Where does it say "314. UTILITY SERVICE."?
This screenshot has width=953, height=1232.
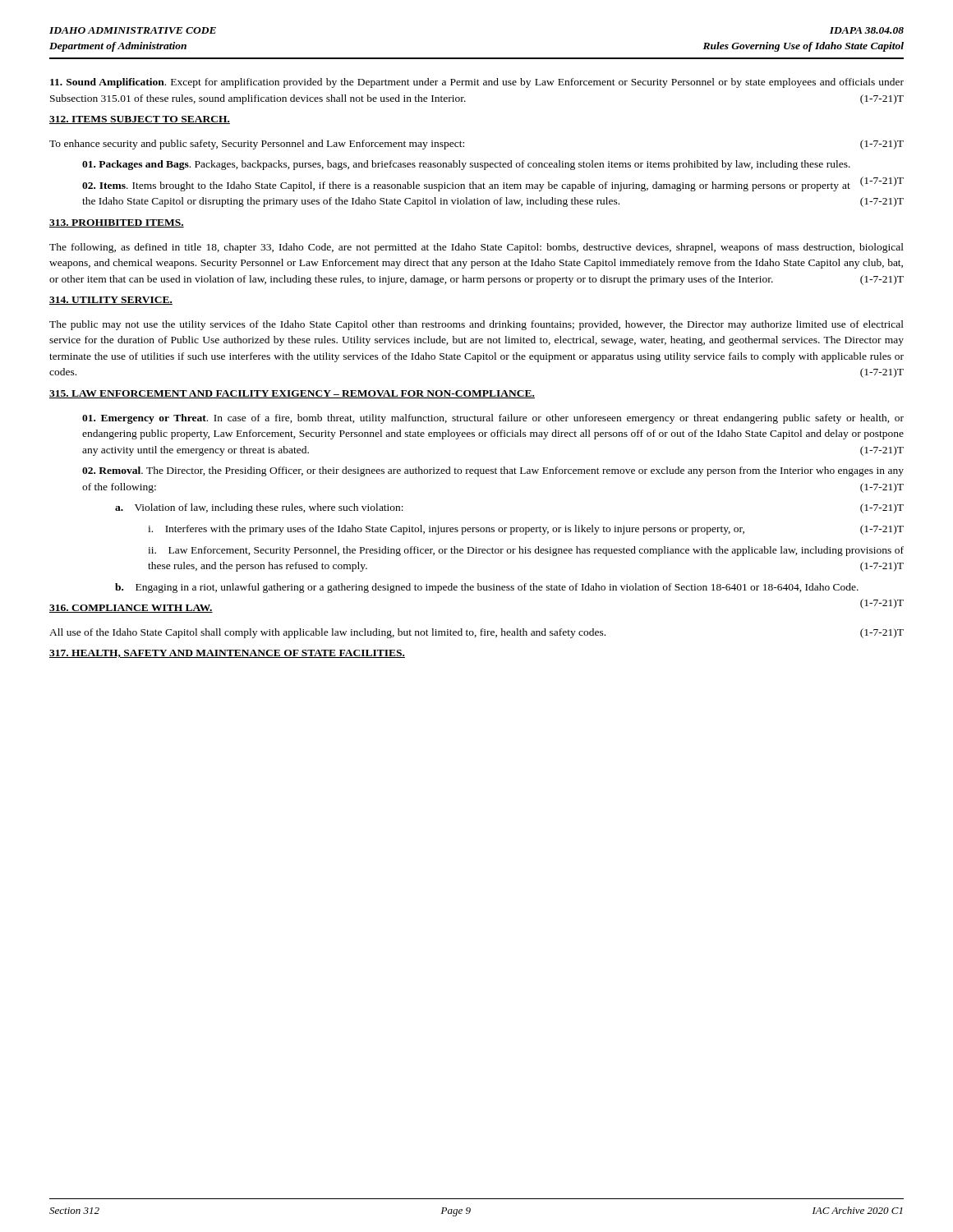pos(111,301)
